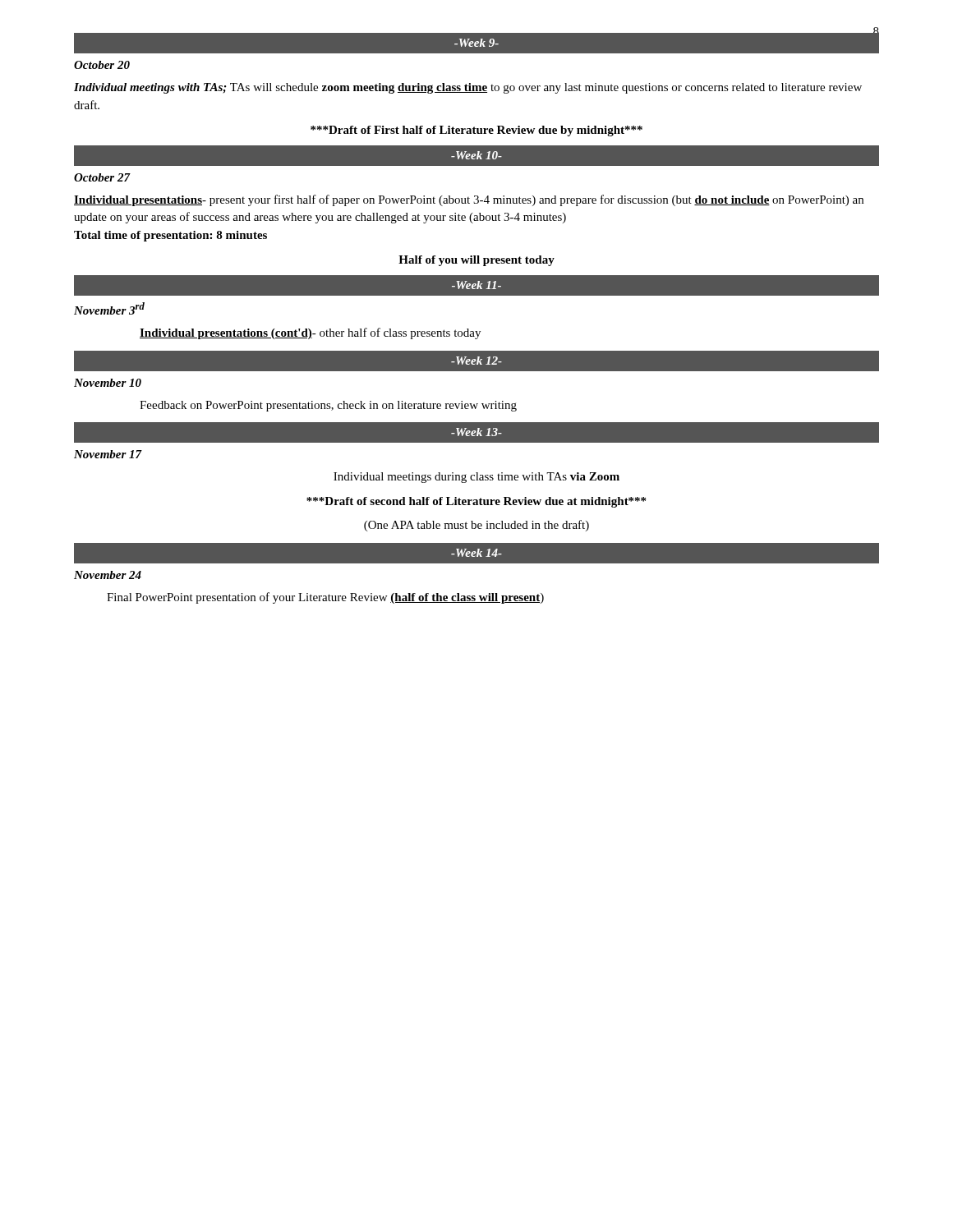Point to the passage starting "(One APA table must"
Screen dimensions: 1232x953
coord(476,525)
